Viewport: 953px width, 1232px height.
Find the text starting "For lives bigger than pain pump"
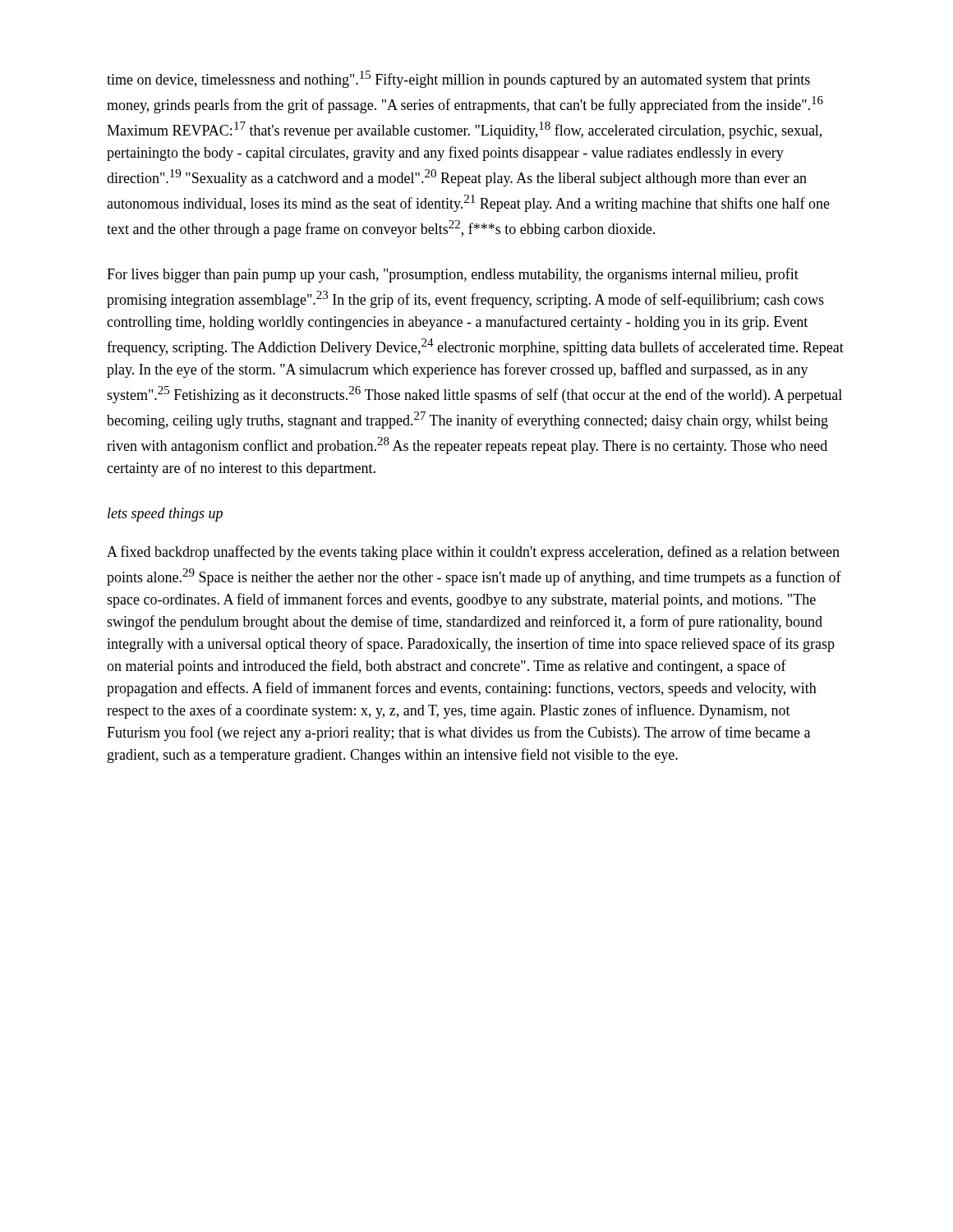475,371
